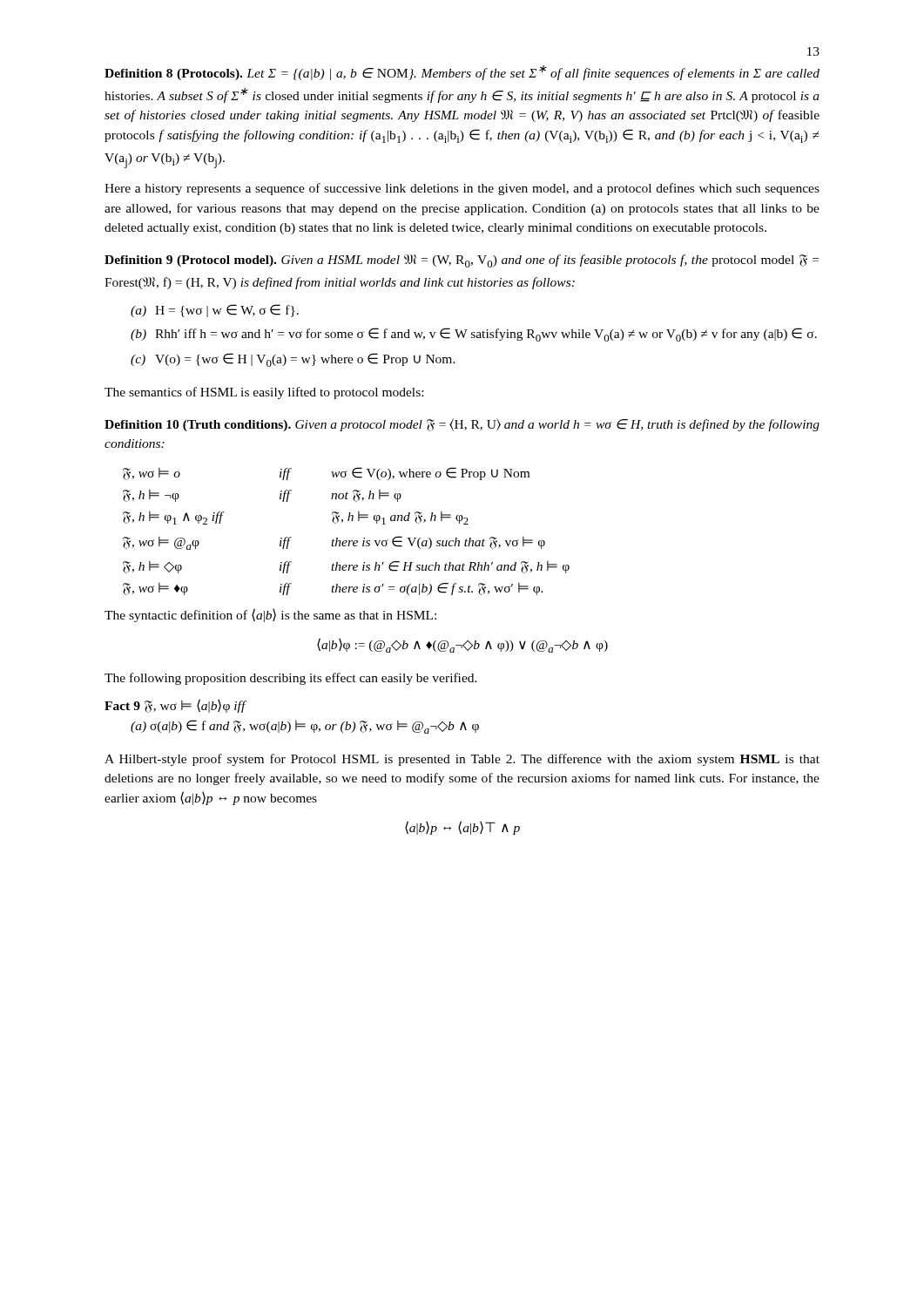Find the block on this page that starts "(b) Rhh′ iff h ="

point(475,335)
